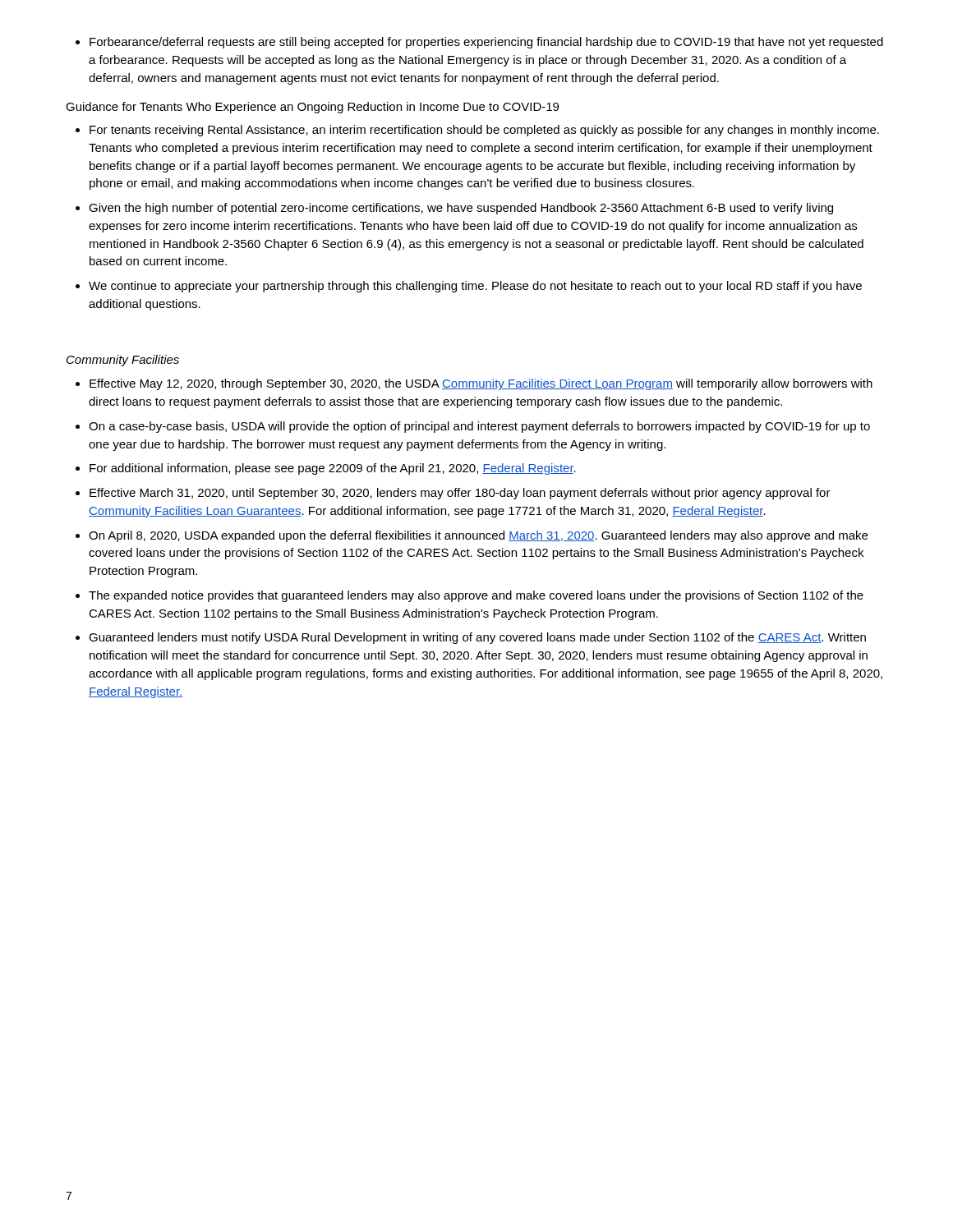Find the list item with the text "Effective May 12, 2020, through"

click(x=481, y=392)
